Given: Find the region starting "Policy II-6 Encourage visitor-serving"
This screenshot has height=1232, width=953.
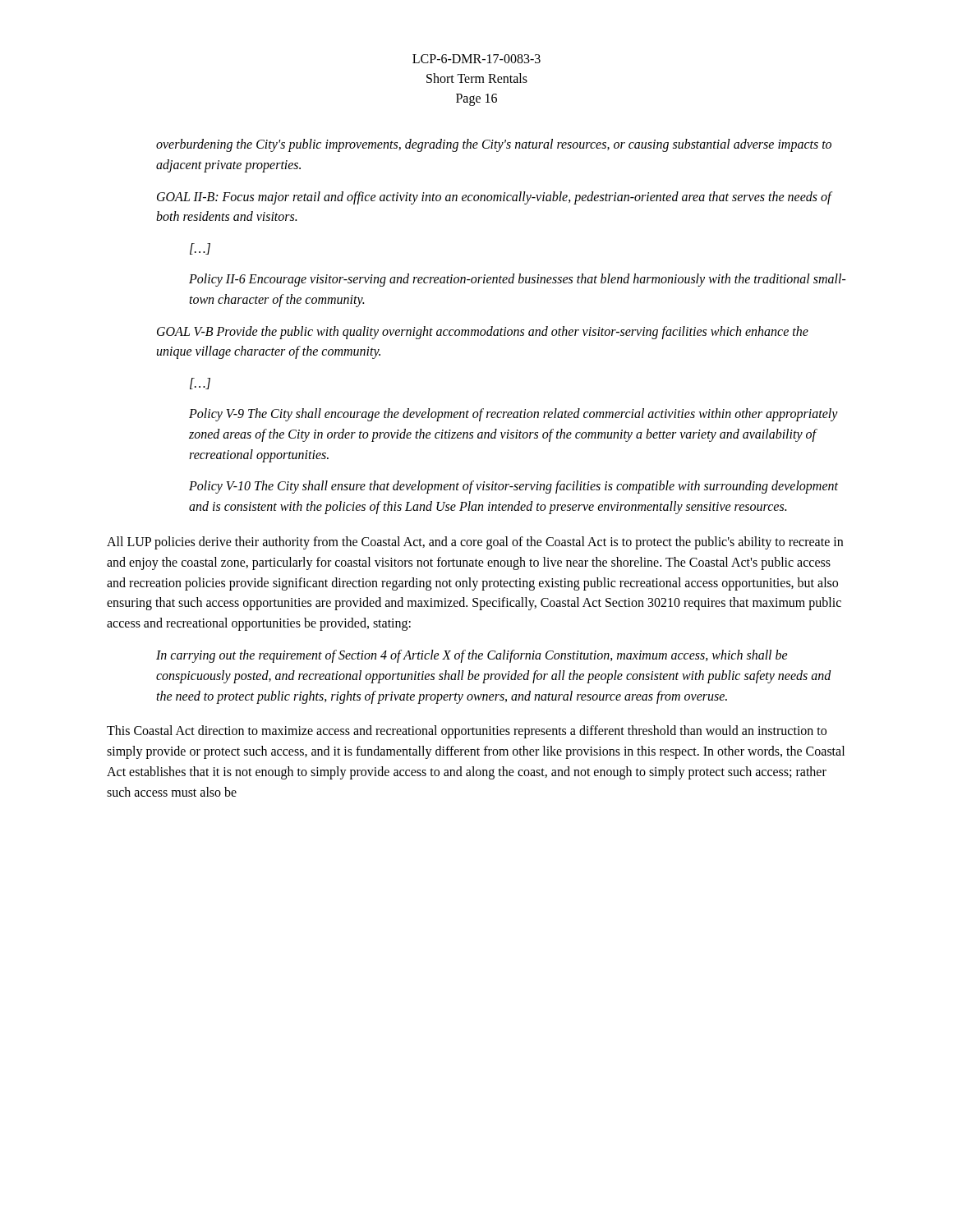Looking at the screenshot, I should tap(517, 289).
